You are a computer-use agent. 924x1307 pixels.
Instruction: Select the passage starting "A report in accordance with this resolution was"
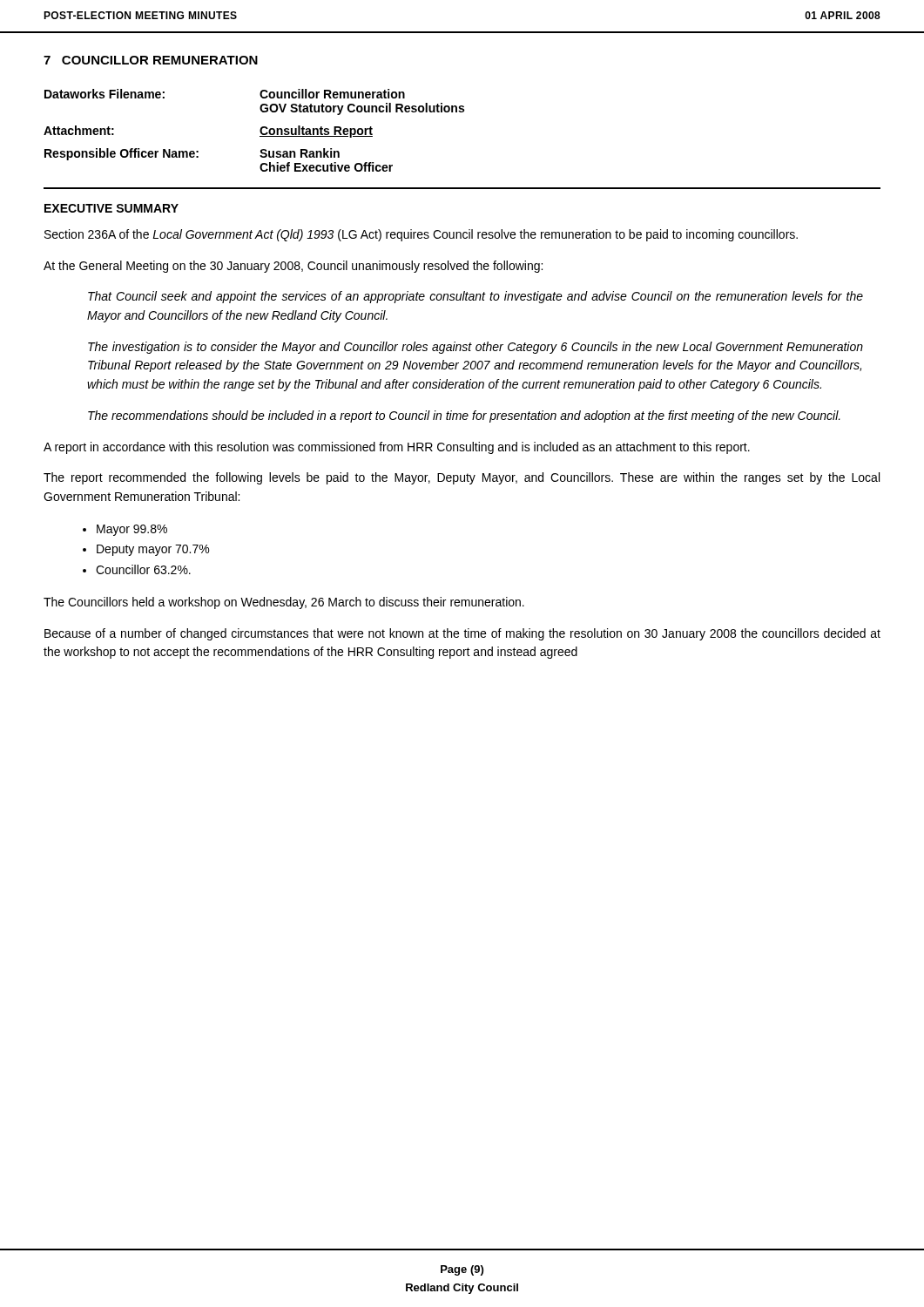tap(397, 447)
